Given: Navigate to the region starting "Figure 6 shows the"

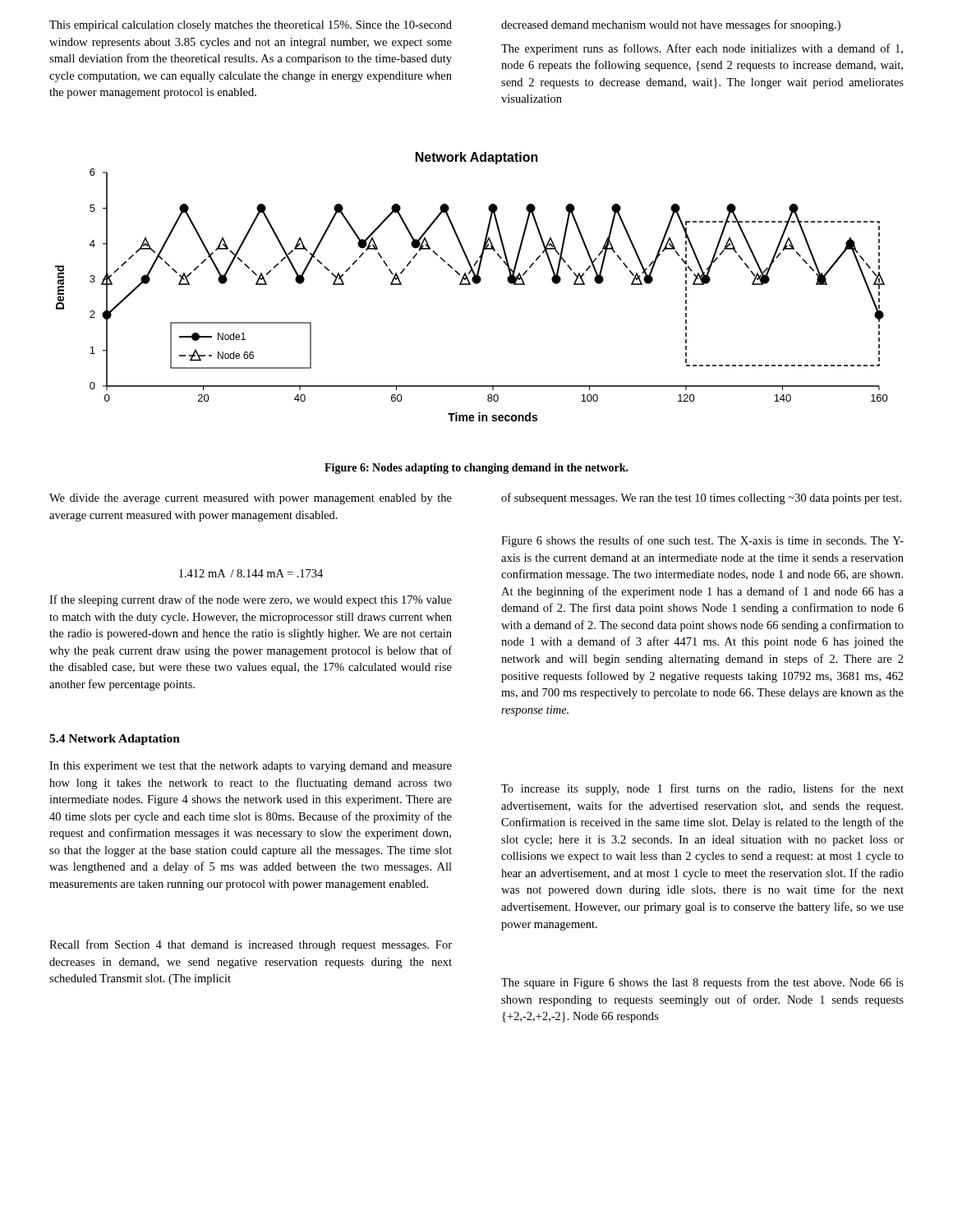Looking at the screenshot, I should [702, 625].
